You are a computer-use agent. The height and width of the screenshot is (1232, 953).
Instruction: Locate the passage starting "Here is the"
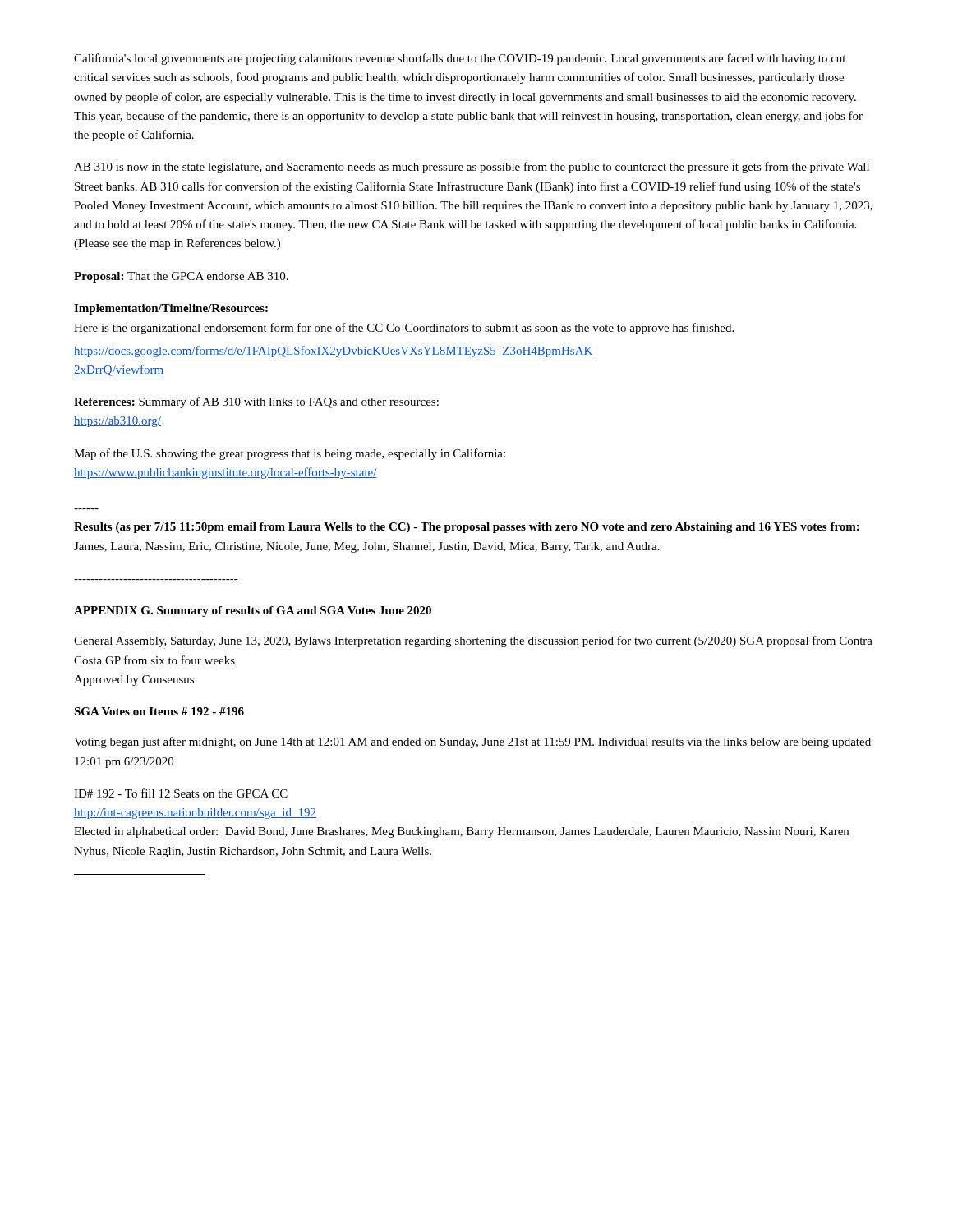click(x=404, y=328)
